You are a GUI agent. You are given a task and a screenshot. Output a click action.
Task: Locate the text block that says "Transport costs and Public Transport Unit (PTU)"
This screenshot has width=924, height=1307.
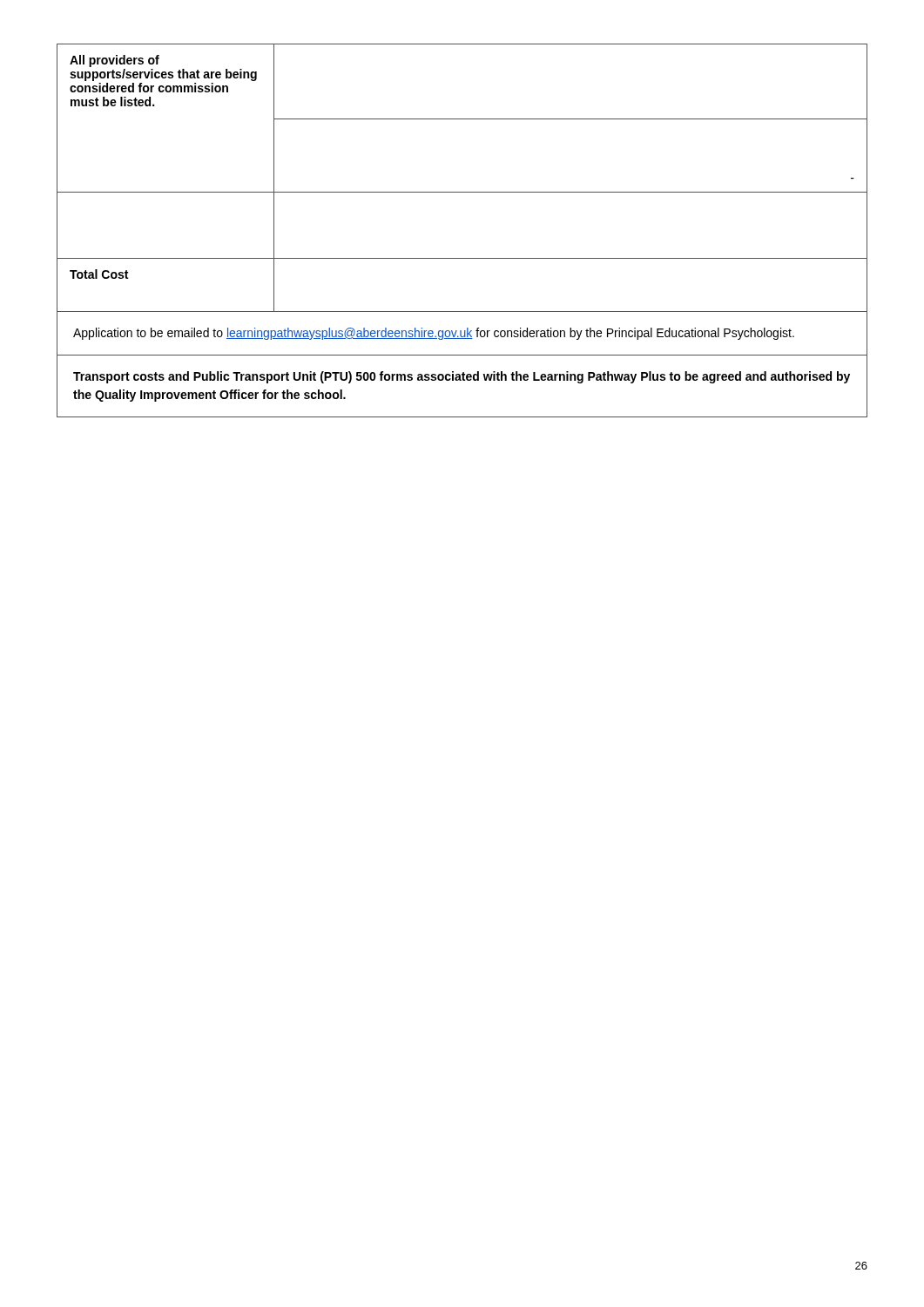coord(462,386)
